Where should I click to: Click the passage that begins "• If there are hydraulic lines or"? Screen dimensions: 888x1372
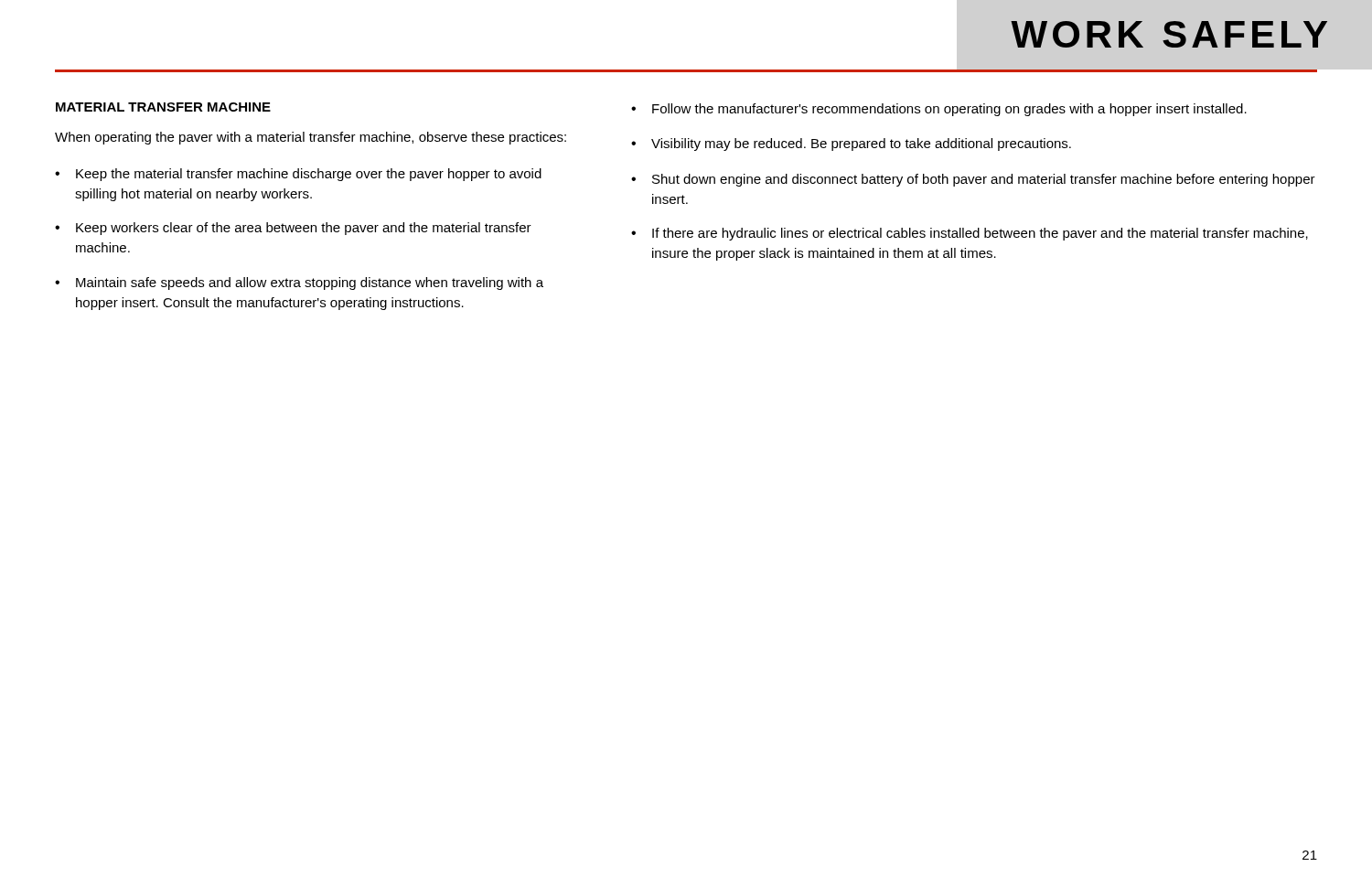(979, 243)
